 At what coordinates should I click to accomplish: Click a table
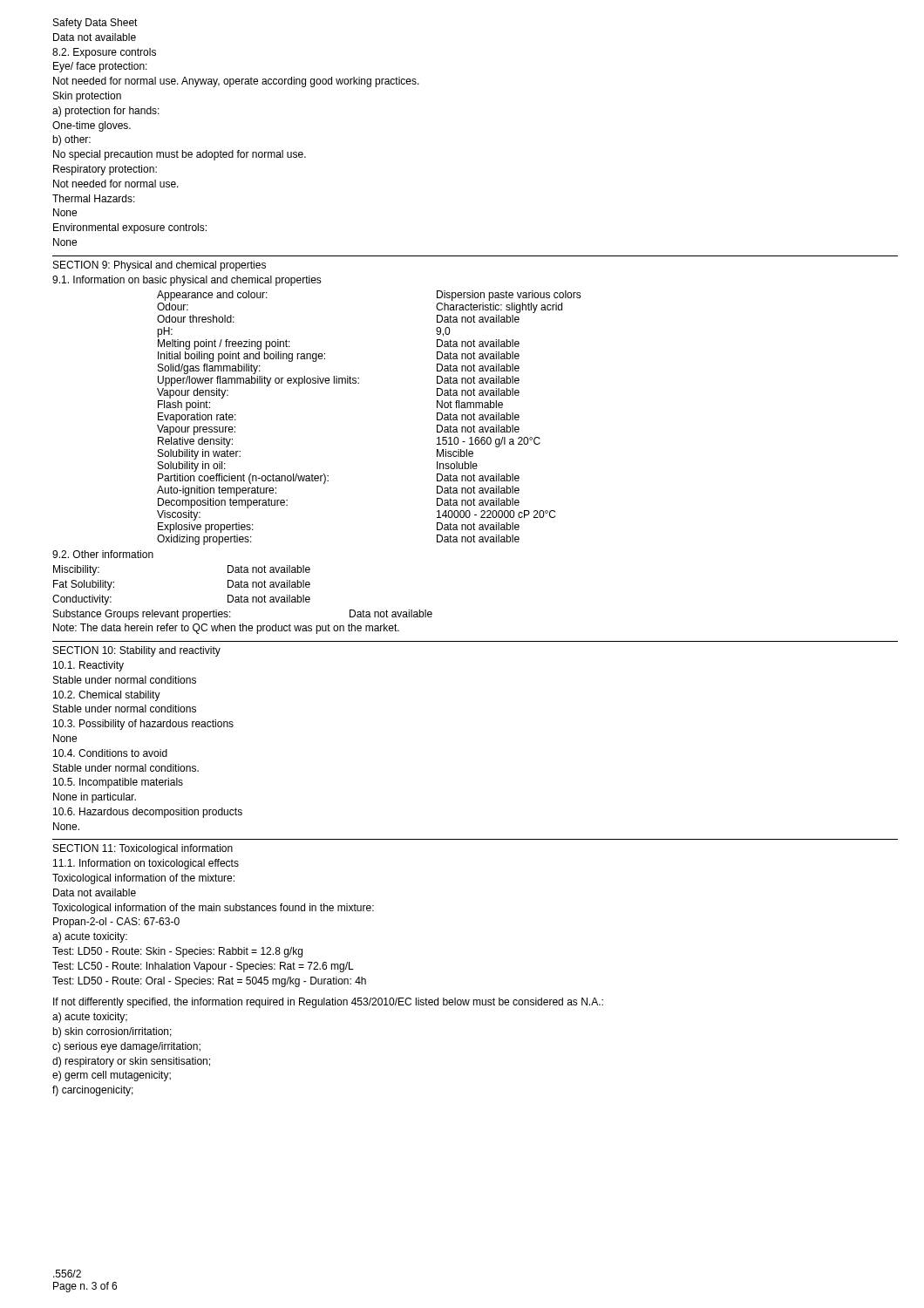[527, 417]
